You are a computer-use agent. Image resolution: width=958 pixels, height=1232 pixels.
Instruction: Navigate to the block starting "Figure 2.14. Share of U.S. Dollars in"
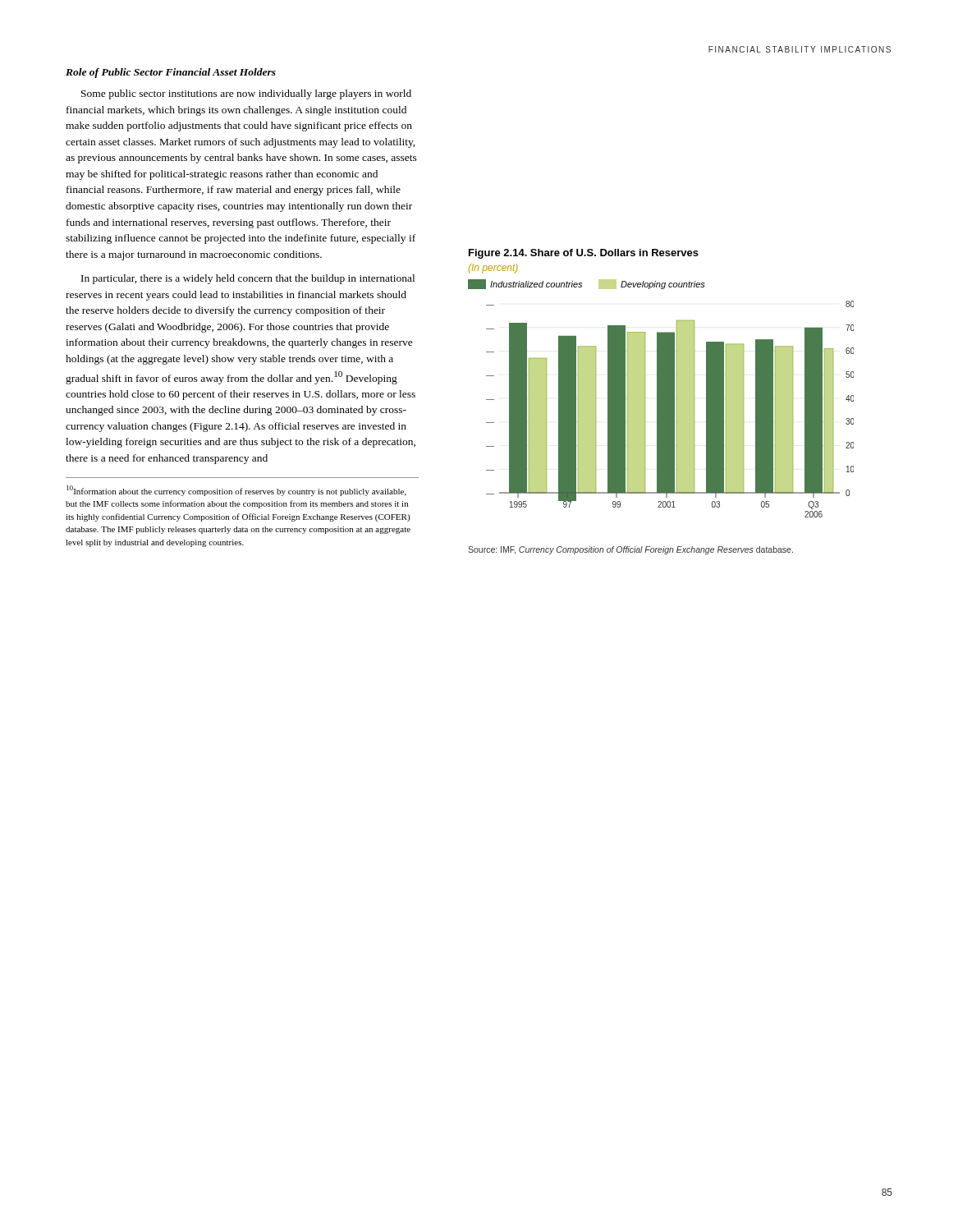(x=583, y=253)
